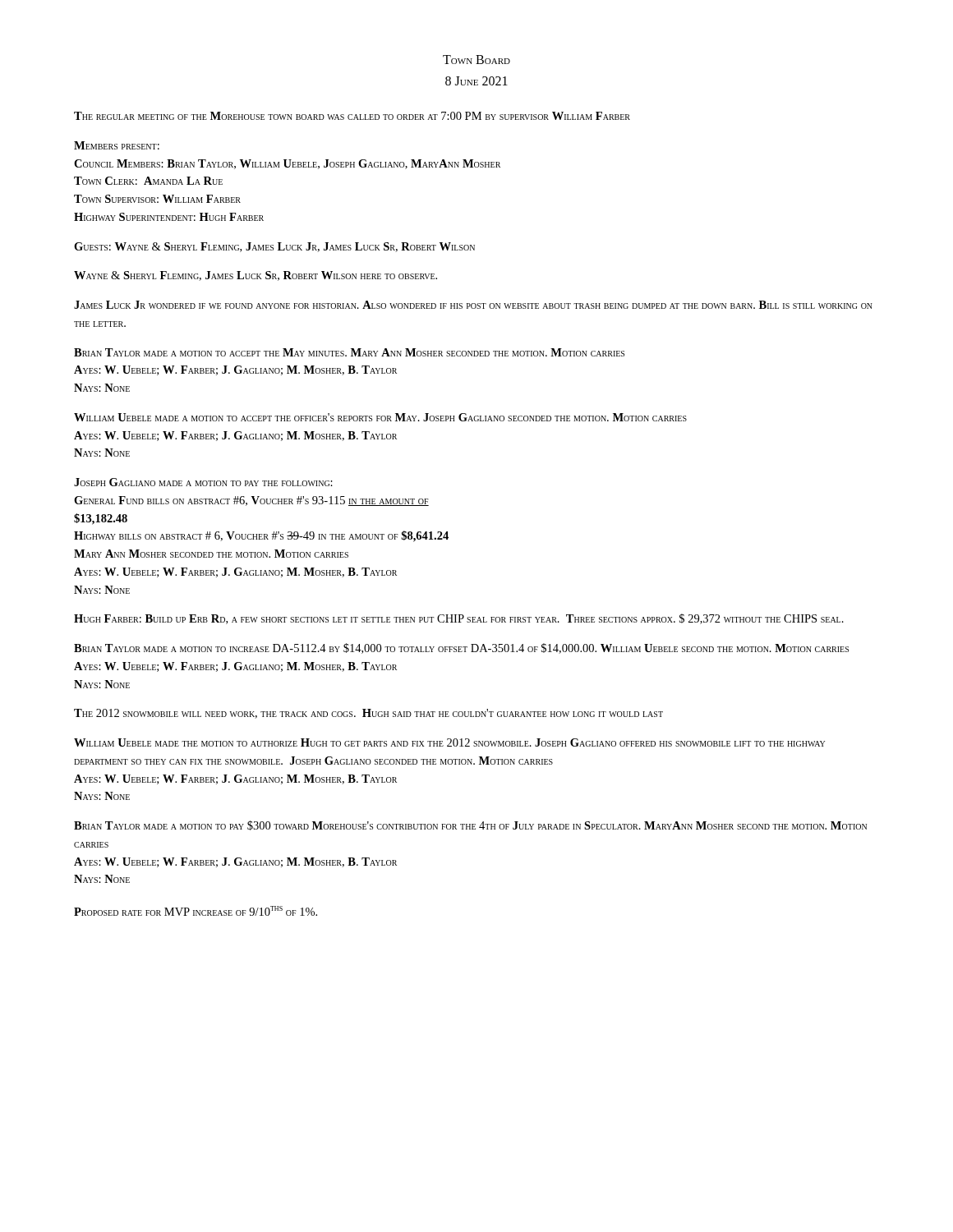The image size is (953, 1232).
Task: Point to the block beginning "The 2012 snowmobile"
Action: click(368, 713)
